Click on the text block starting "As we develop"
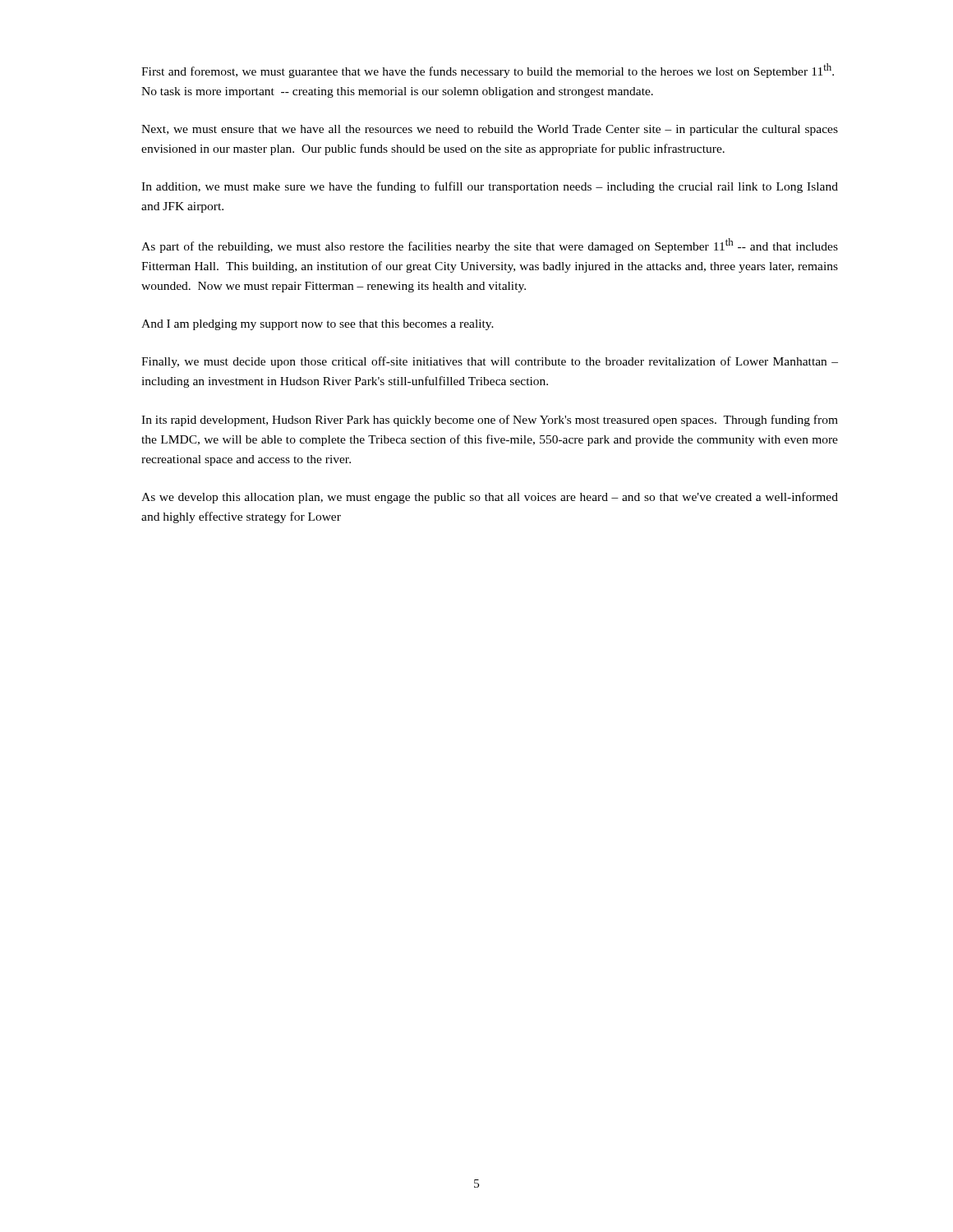The height and width of the screenshot is (1232, 953). pyautogui.click(x=490, y=506)
